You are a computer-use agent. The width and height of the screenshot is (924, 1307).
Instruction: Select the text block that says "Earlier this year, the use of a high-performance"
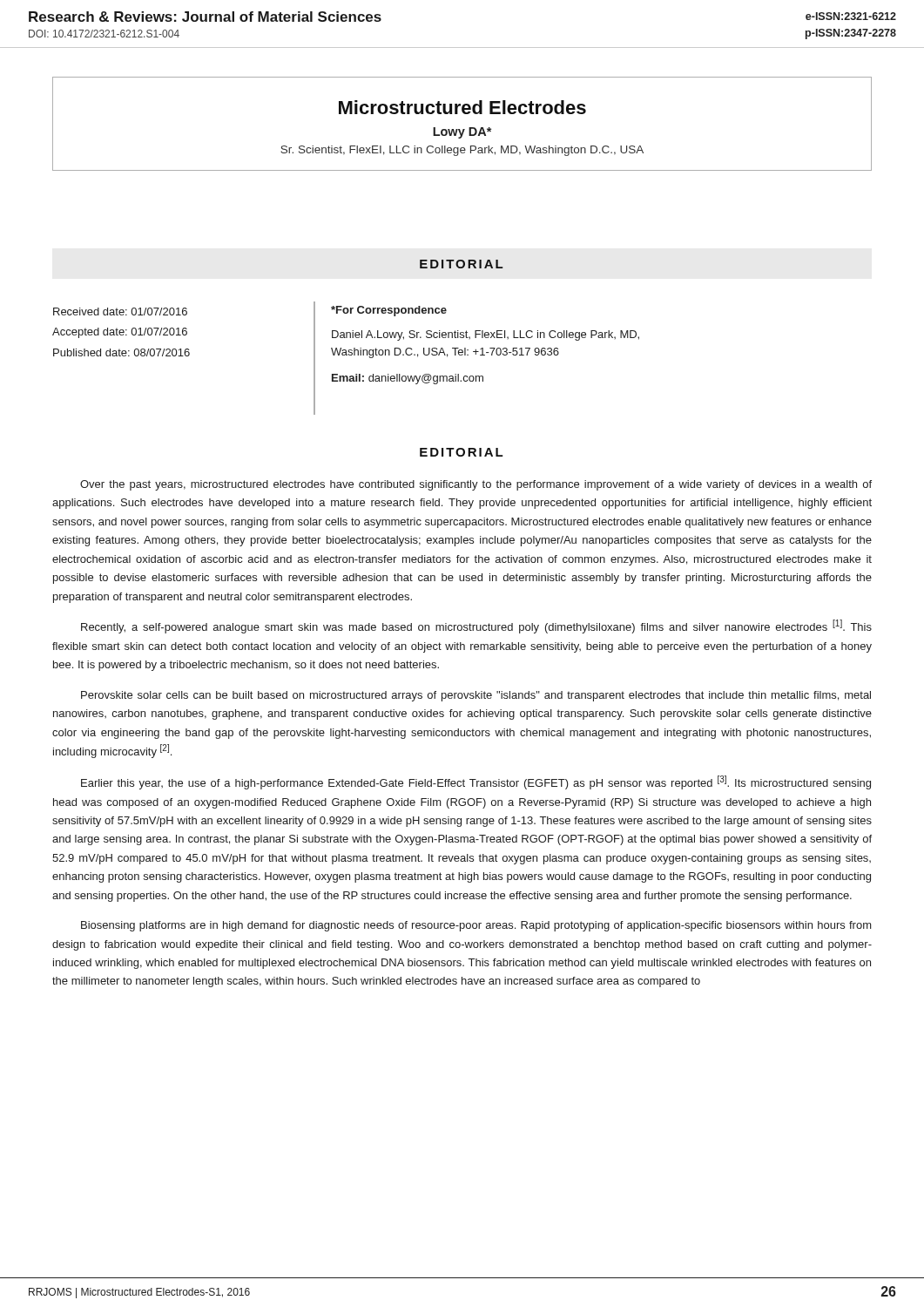(462, 838)
